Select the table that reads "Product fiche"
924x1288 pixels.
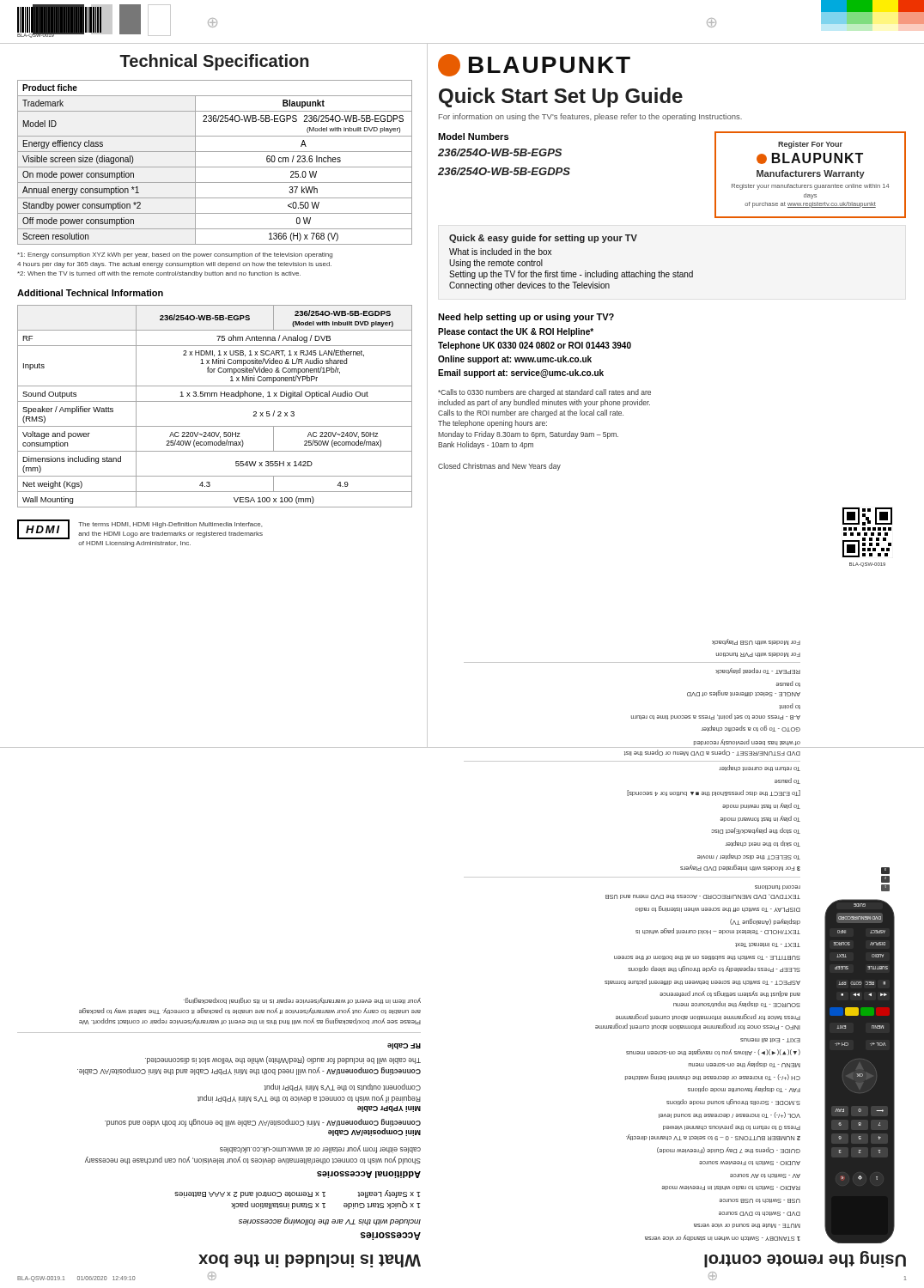[x=215, y=162]
